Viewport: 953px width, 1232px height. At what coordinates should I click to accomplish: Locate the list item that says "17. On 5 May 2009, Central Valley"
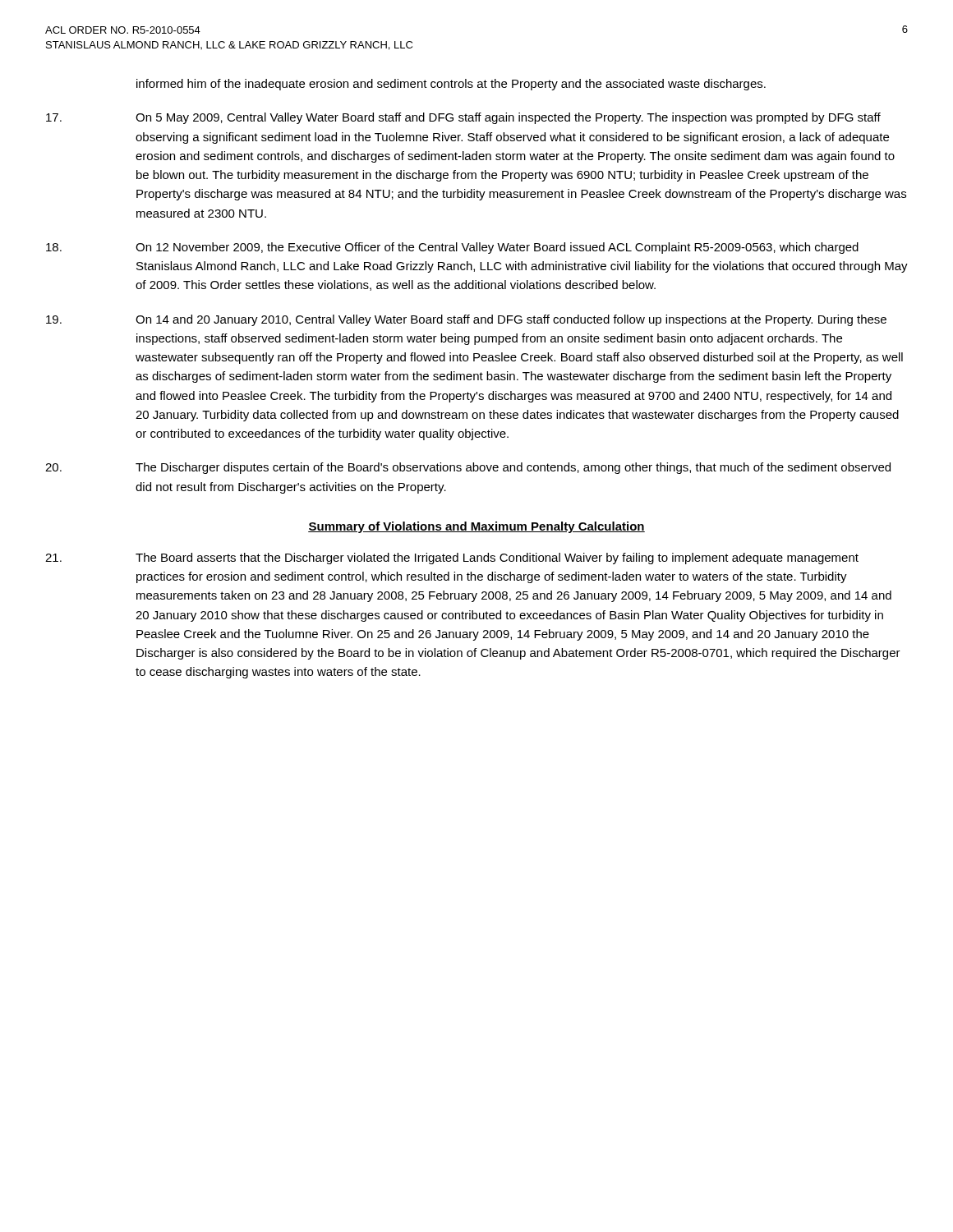[x=476, y=165]
